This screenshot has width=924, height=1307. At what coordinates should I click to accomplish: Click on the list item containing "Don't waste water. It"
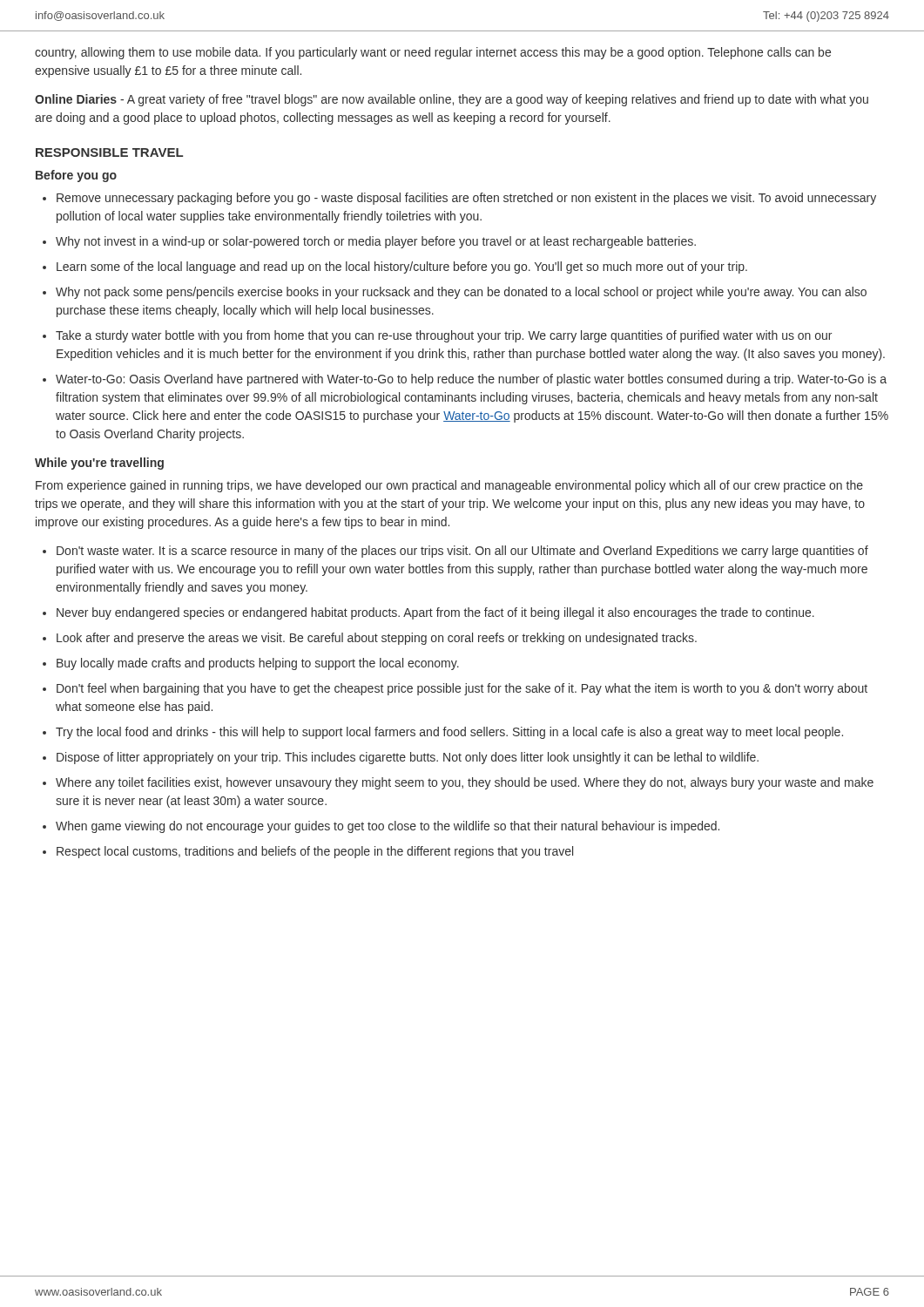point(462,569)
